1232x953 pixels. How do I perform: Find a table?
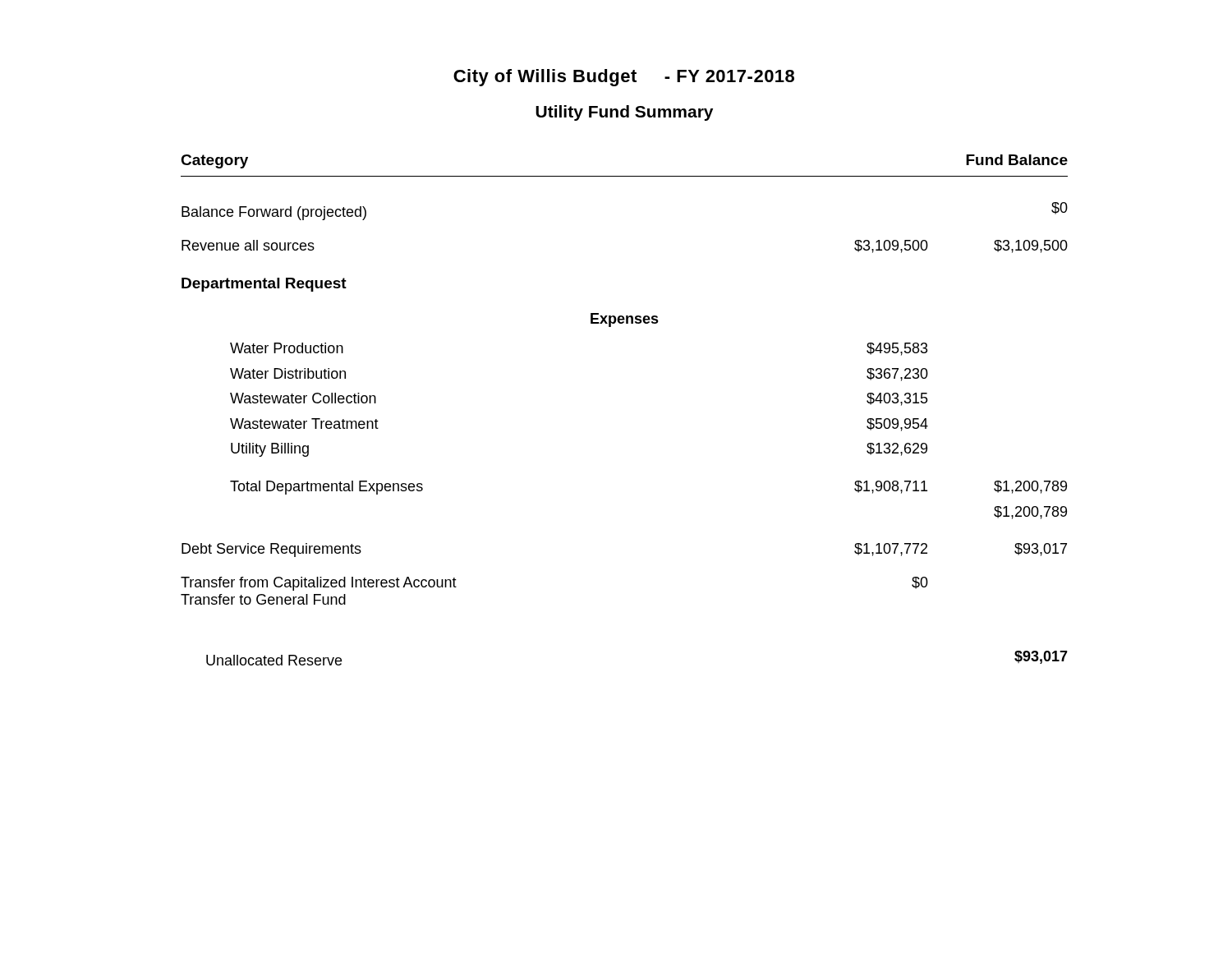[624, 414]
